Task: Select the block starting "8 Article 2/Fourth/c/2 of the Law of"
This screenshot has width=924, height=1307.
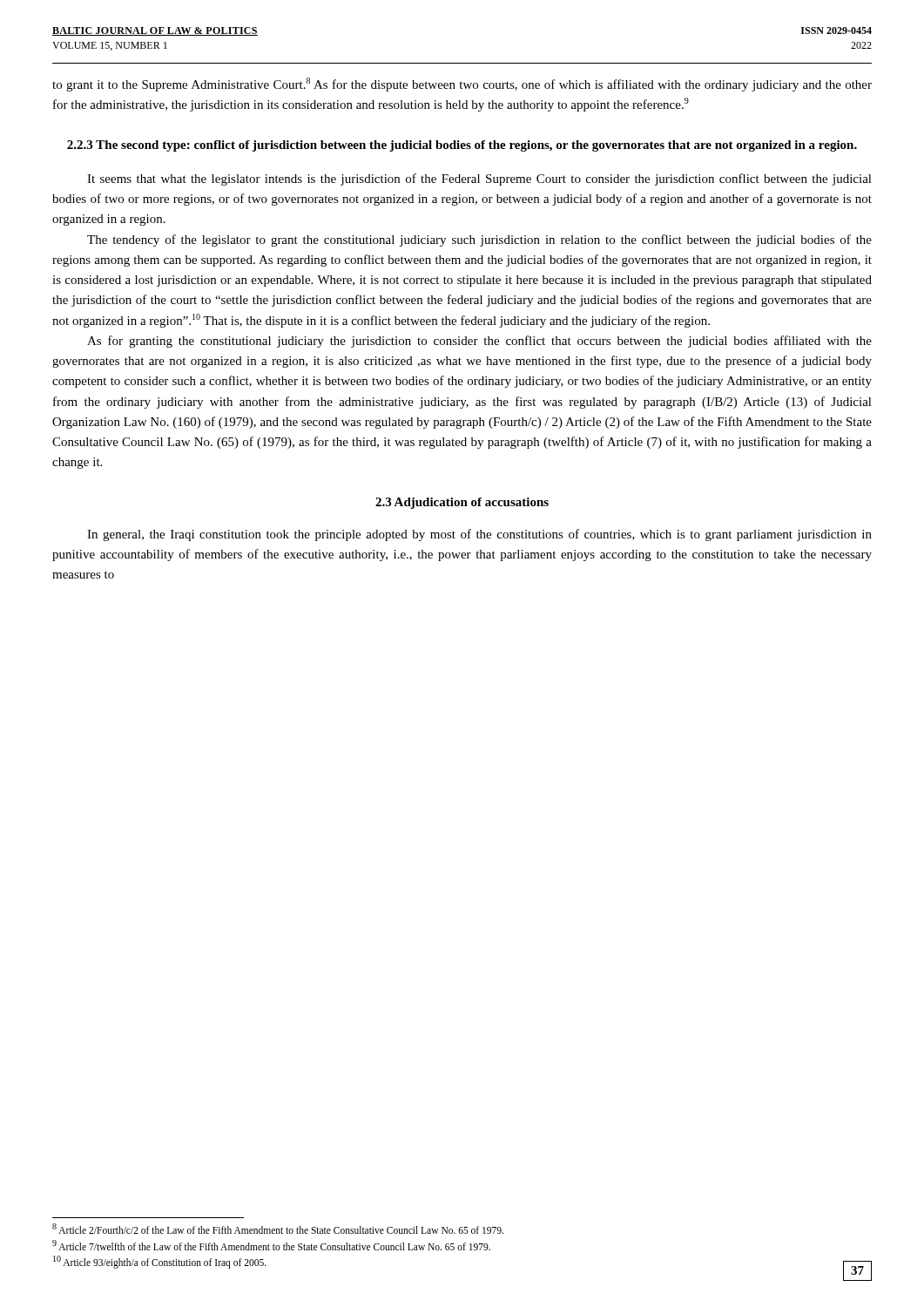Action: pos(462,1244)
